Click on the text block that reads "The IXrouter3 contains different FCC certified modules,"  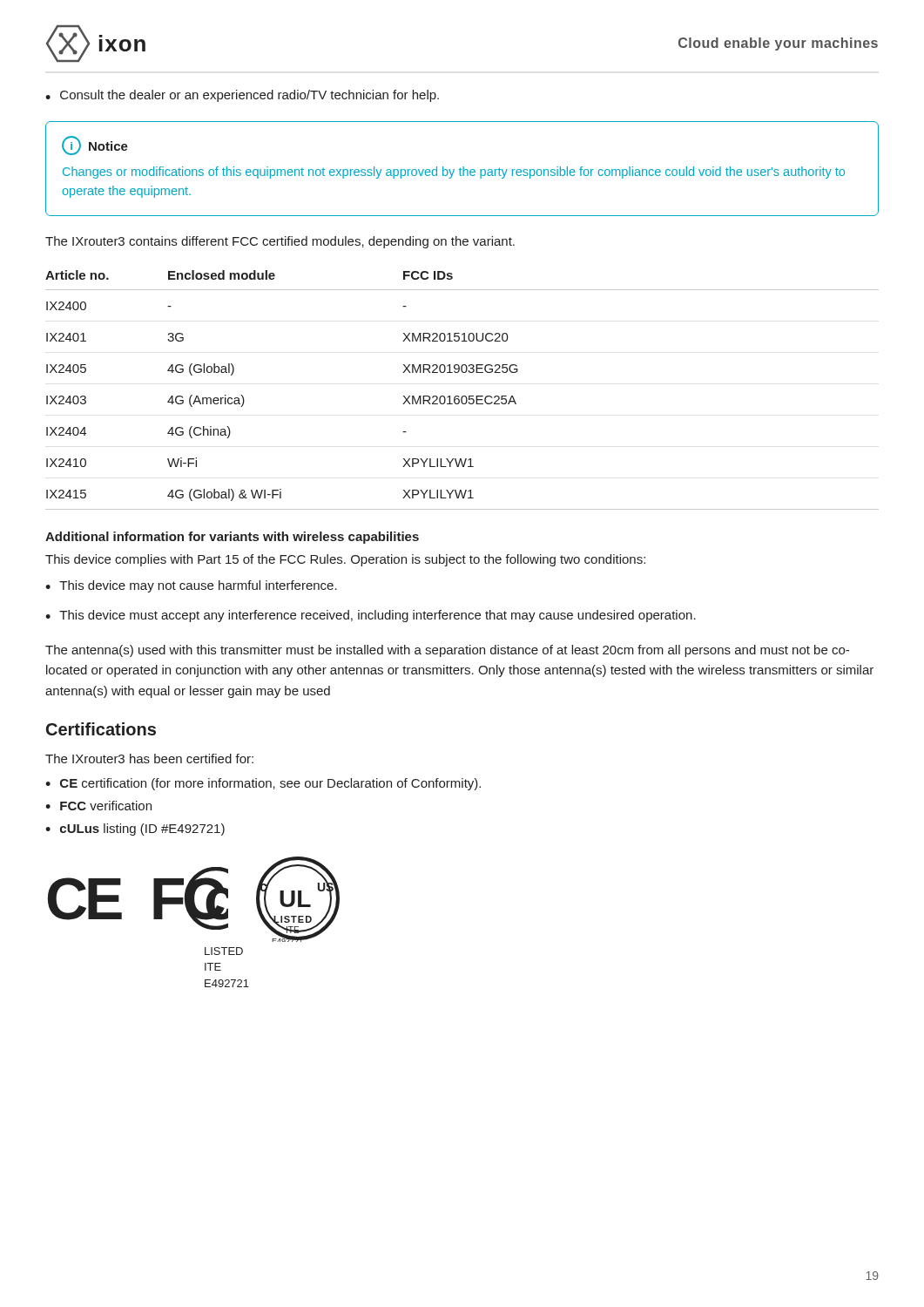coord(280,241)
